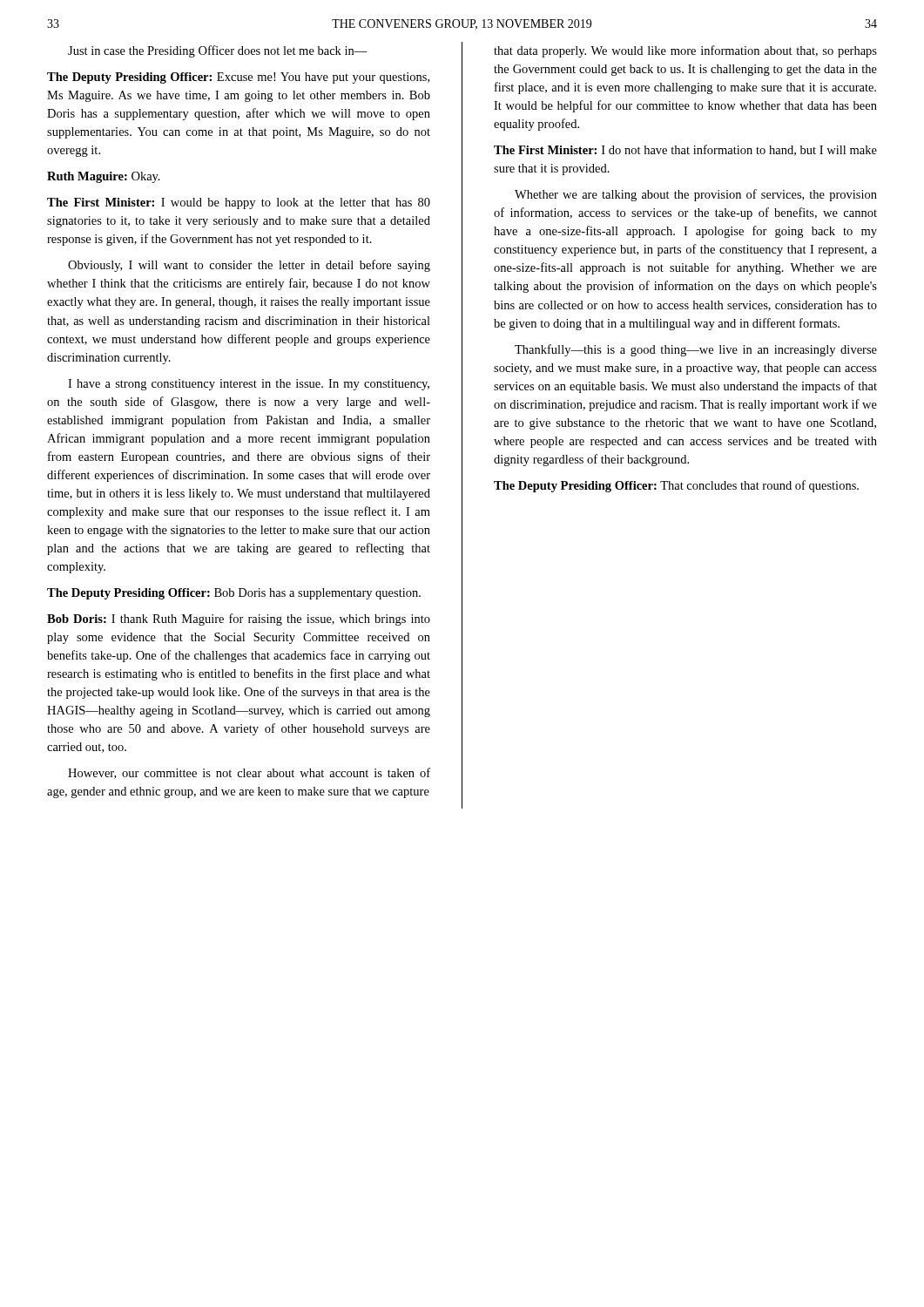Where is the passage that starts "However, our committee is not clear about what"?
Viewport: 924px width, 1307px height.
239,782
